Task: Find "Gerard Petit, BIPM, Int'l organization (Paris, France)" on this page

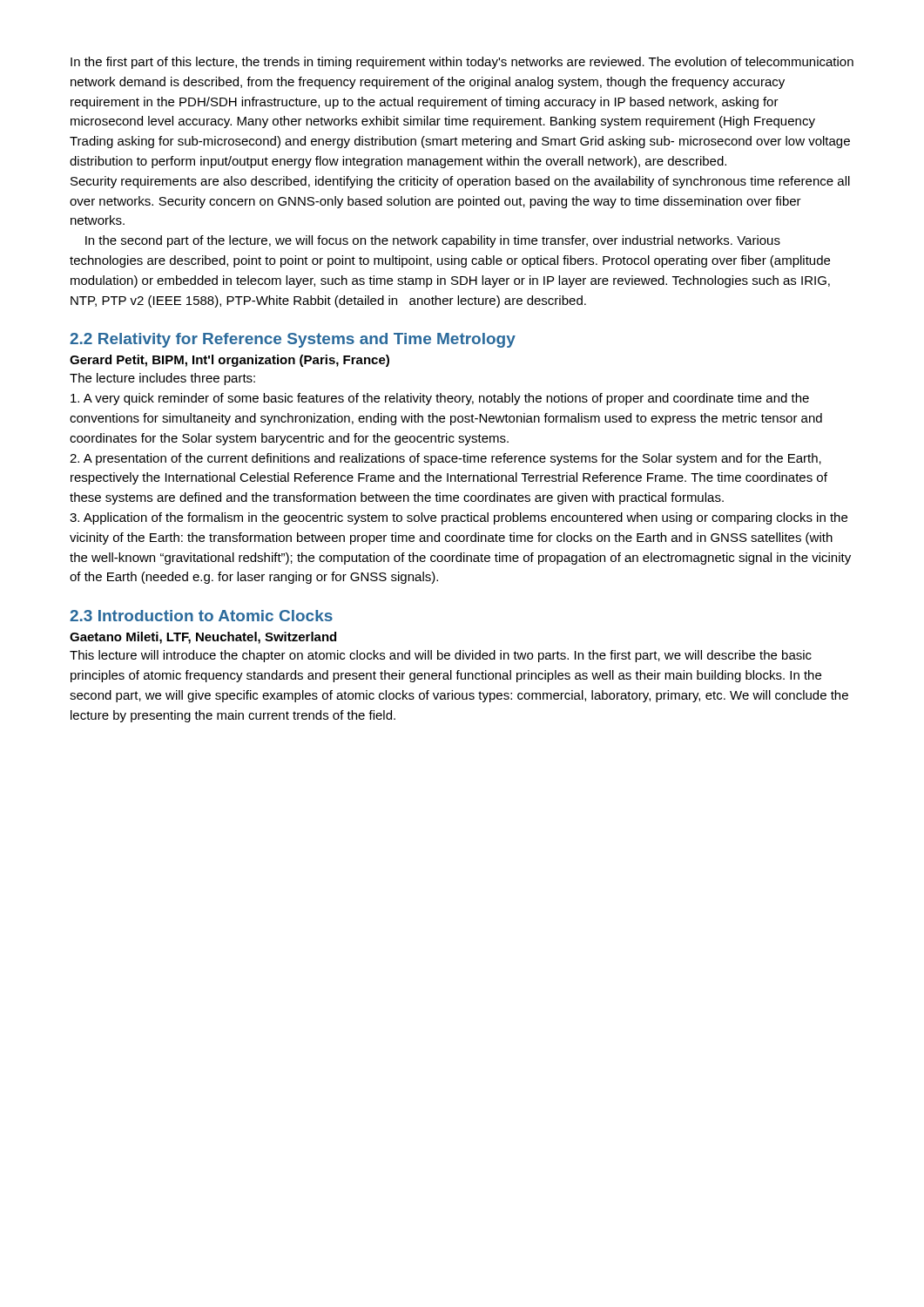Action: (x=230, y=360)
